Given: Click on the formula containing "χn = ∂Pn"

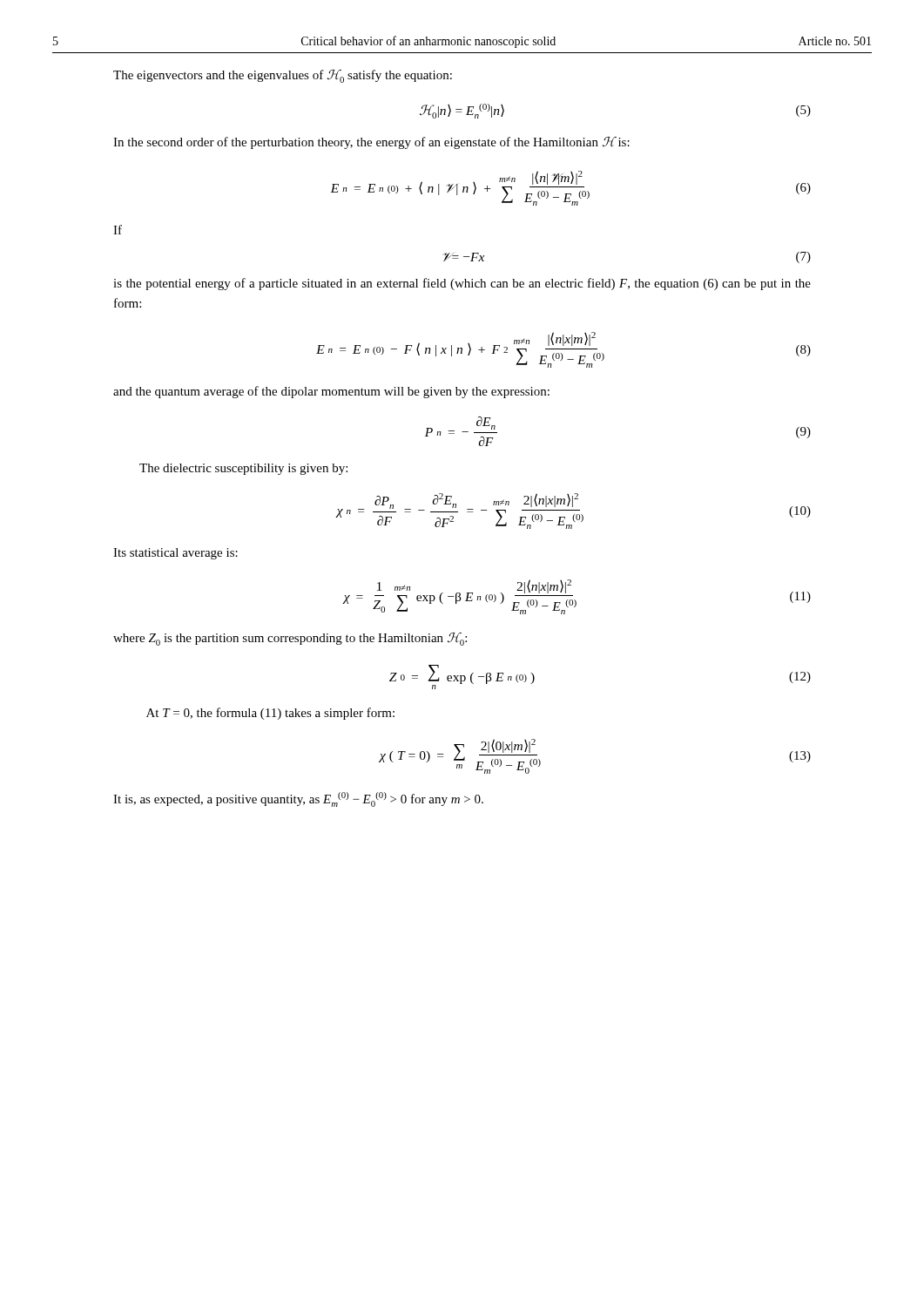Looking at the screenshot, I should click(x=574, y=511).
